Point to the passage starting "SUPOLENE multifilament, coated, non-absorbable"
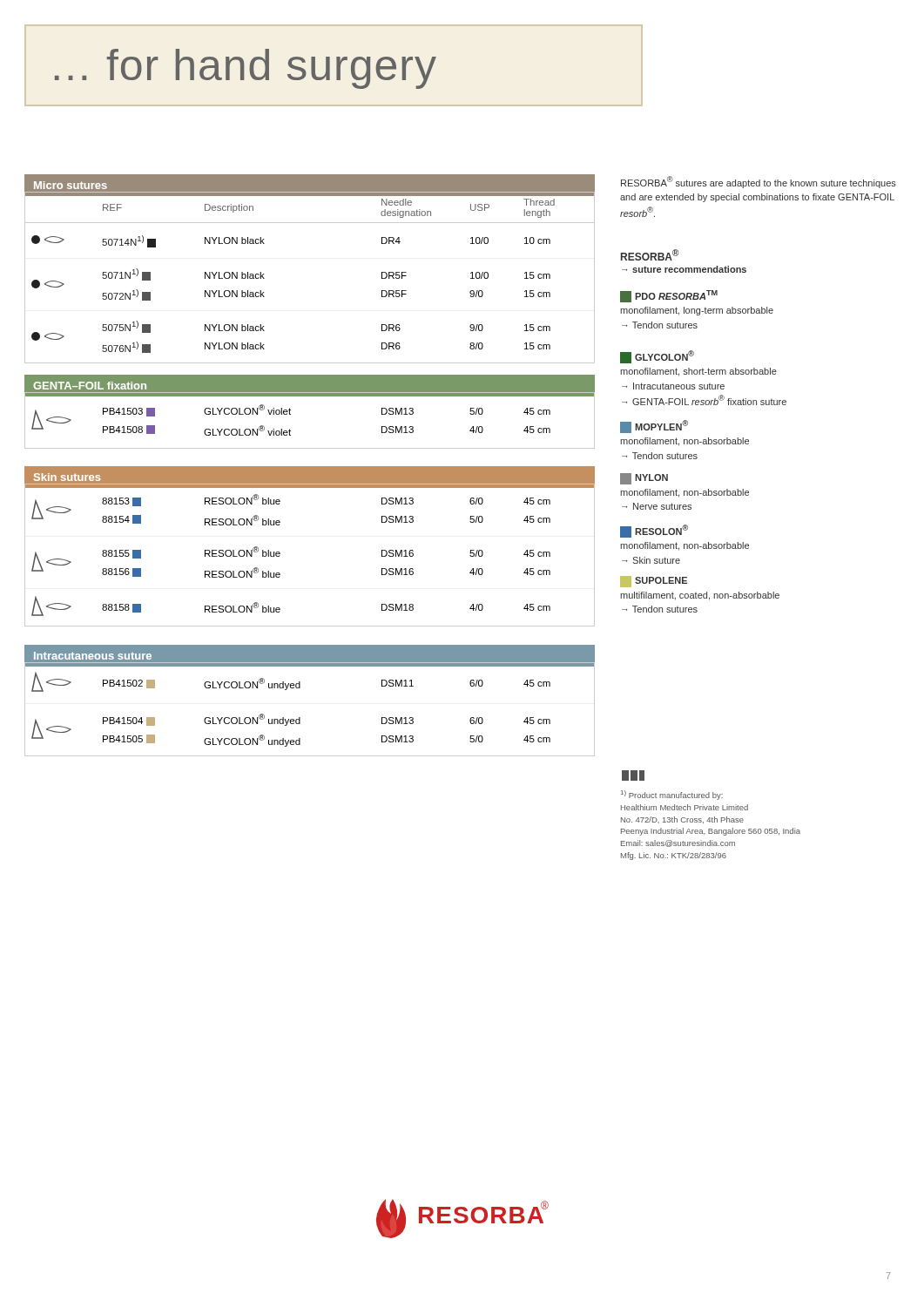This screenshot has height=1307, width=924. 700,595
